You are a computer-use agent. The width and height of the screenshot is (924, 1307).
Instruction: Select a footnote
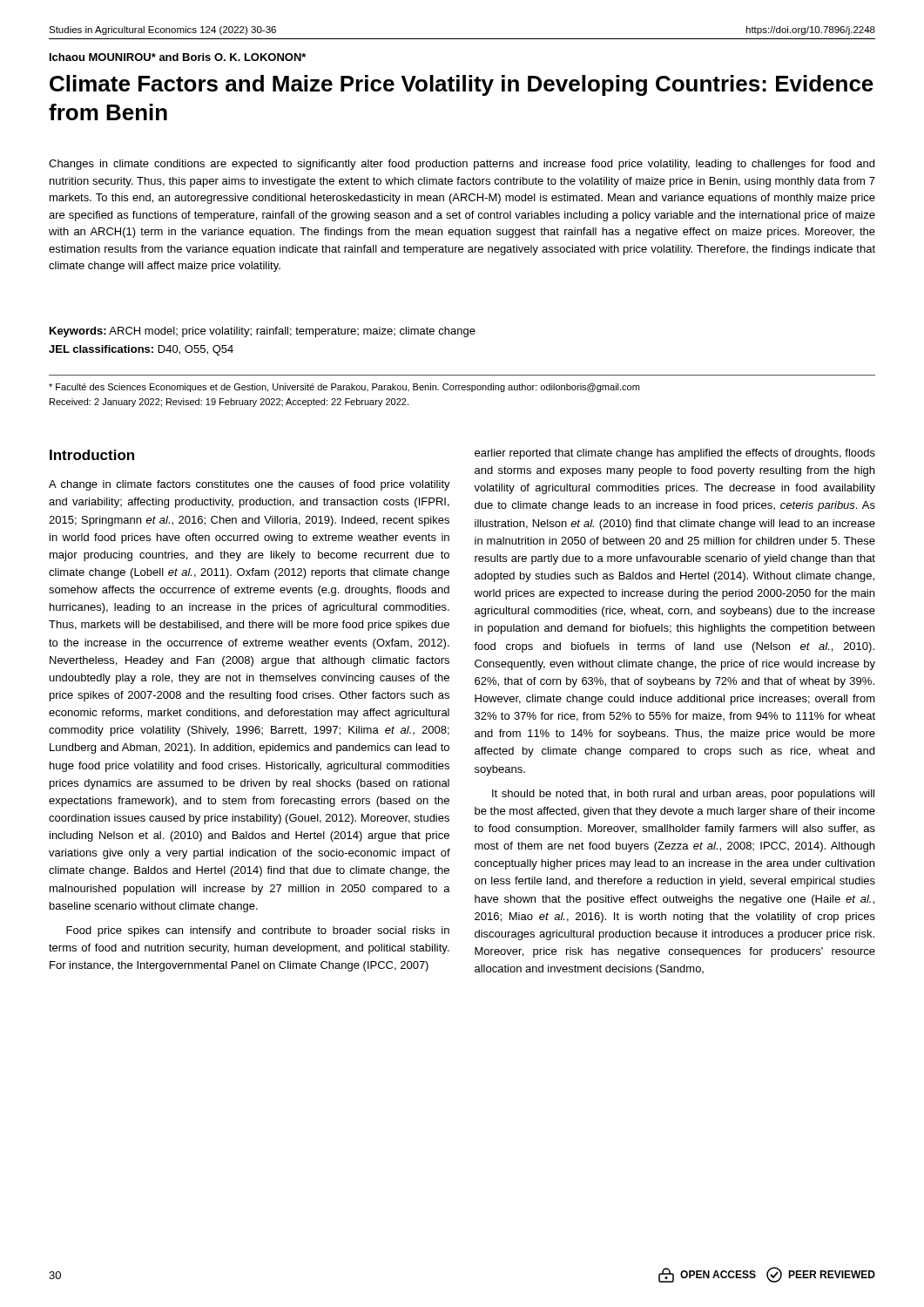pos(344,394)
